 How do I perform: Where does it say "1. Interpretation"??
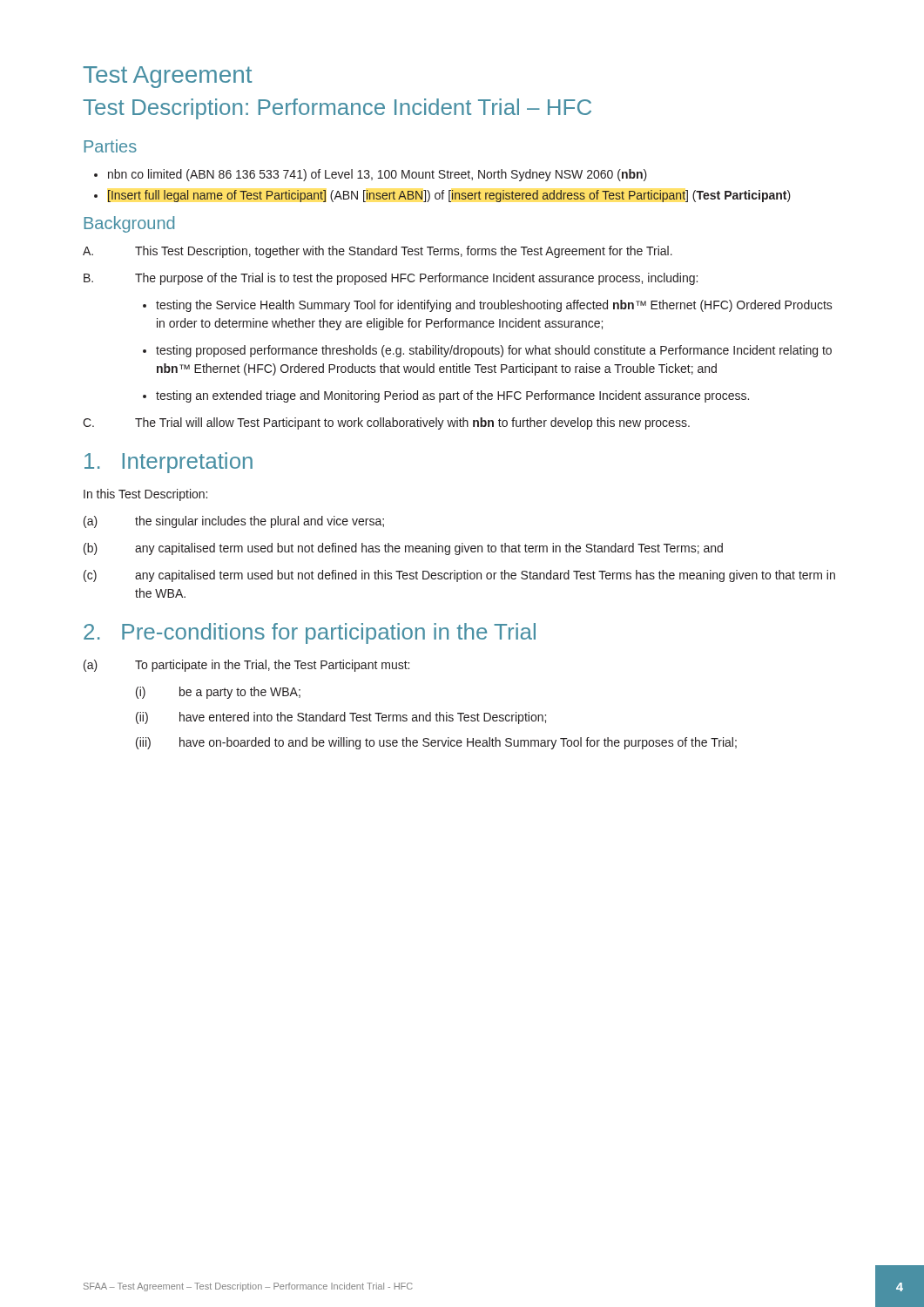pos(169,463)
